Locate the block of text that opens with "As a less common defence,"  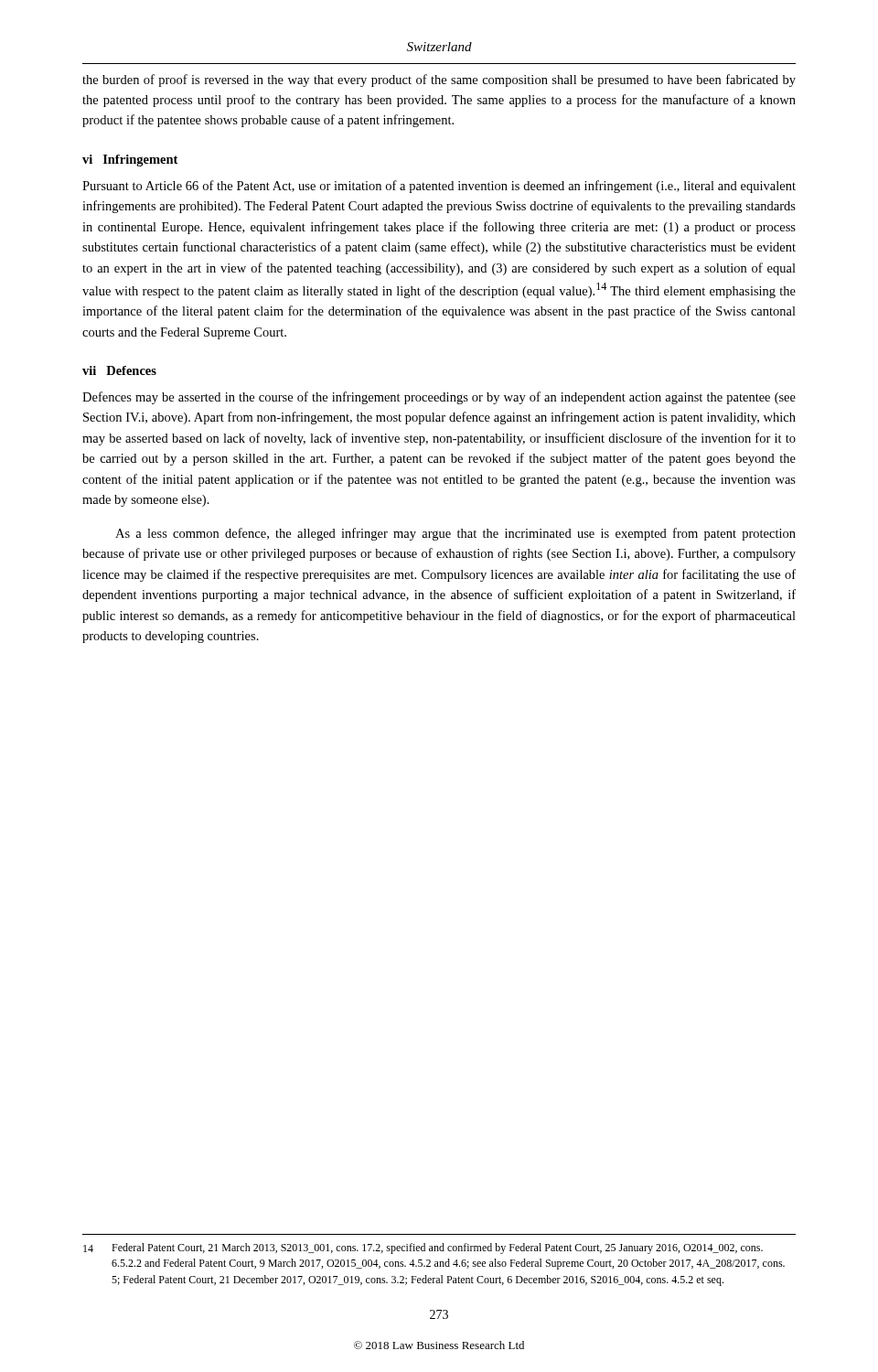point(439,584)
